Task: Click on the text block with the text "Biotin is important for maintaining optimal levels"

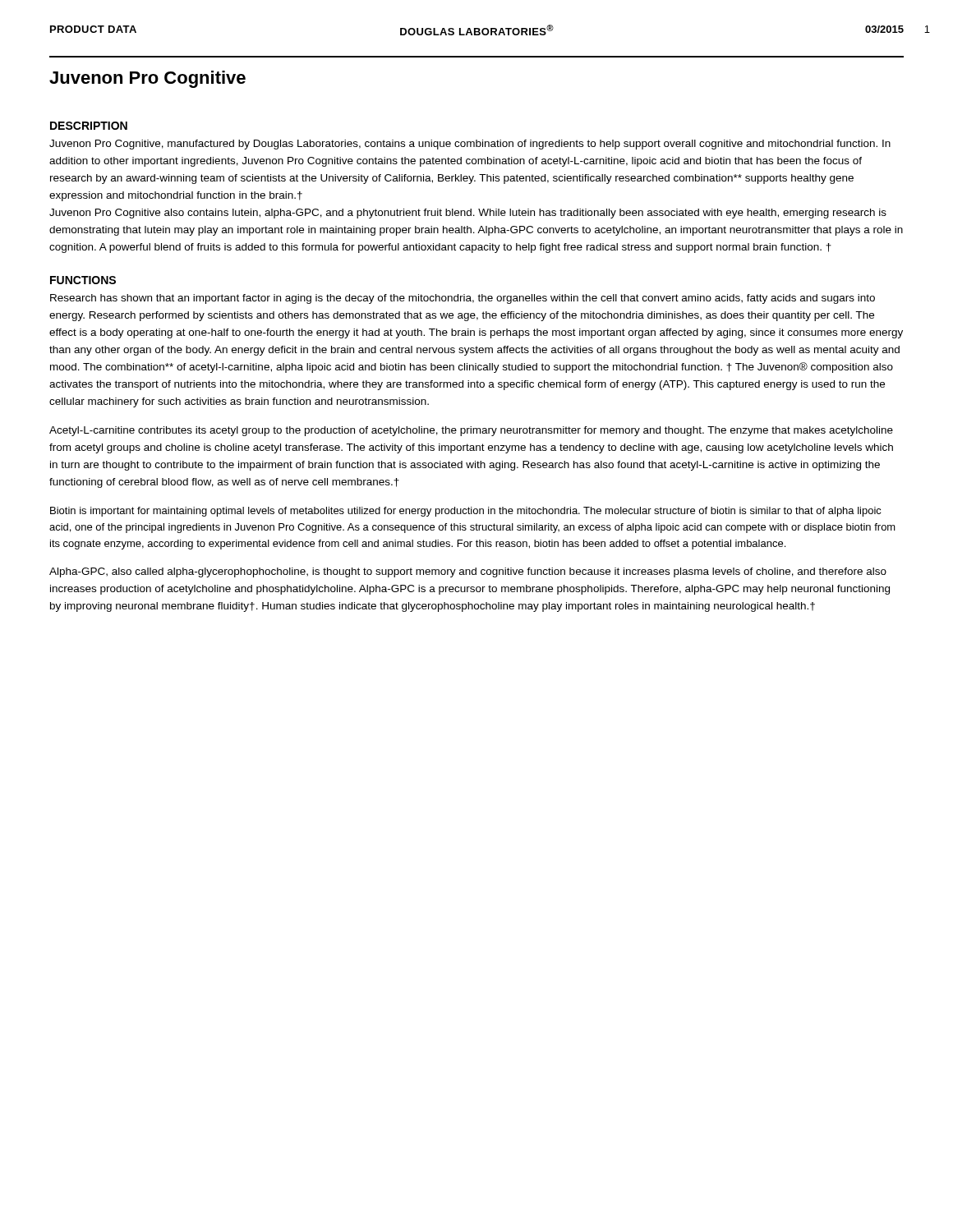Action: pyautogui.click(x=476, y=527)
